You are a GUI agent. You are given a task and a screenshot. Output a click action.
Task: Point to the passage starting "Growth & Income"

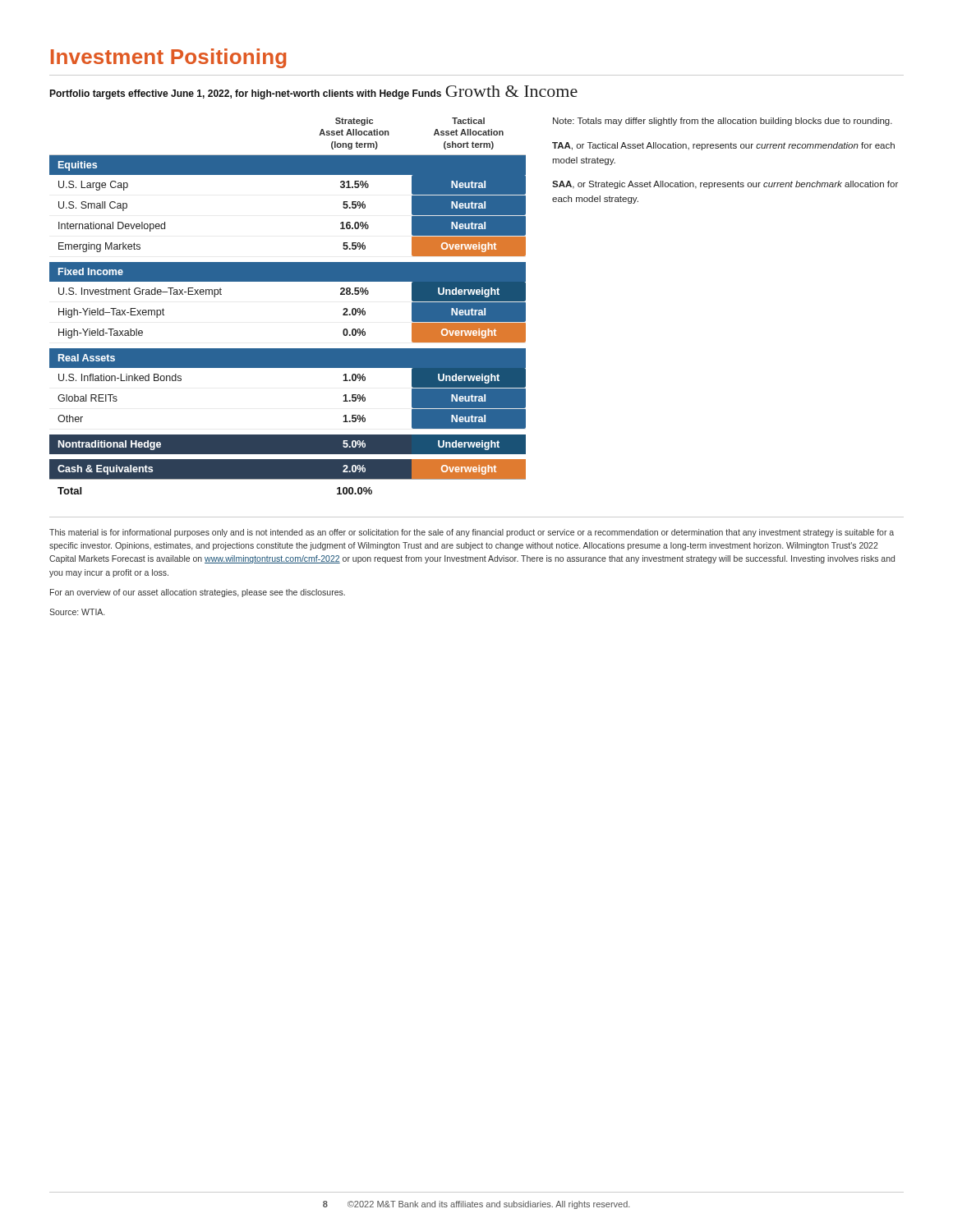[x=511, y=91]
